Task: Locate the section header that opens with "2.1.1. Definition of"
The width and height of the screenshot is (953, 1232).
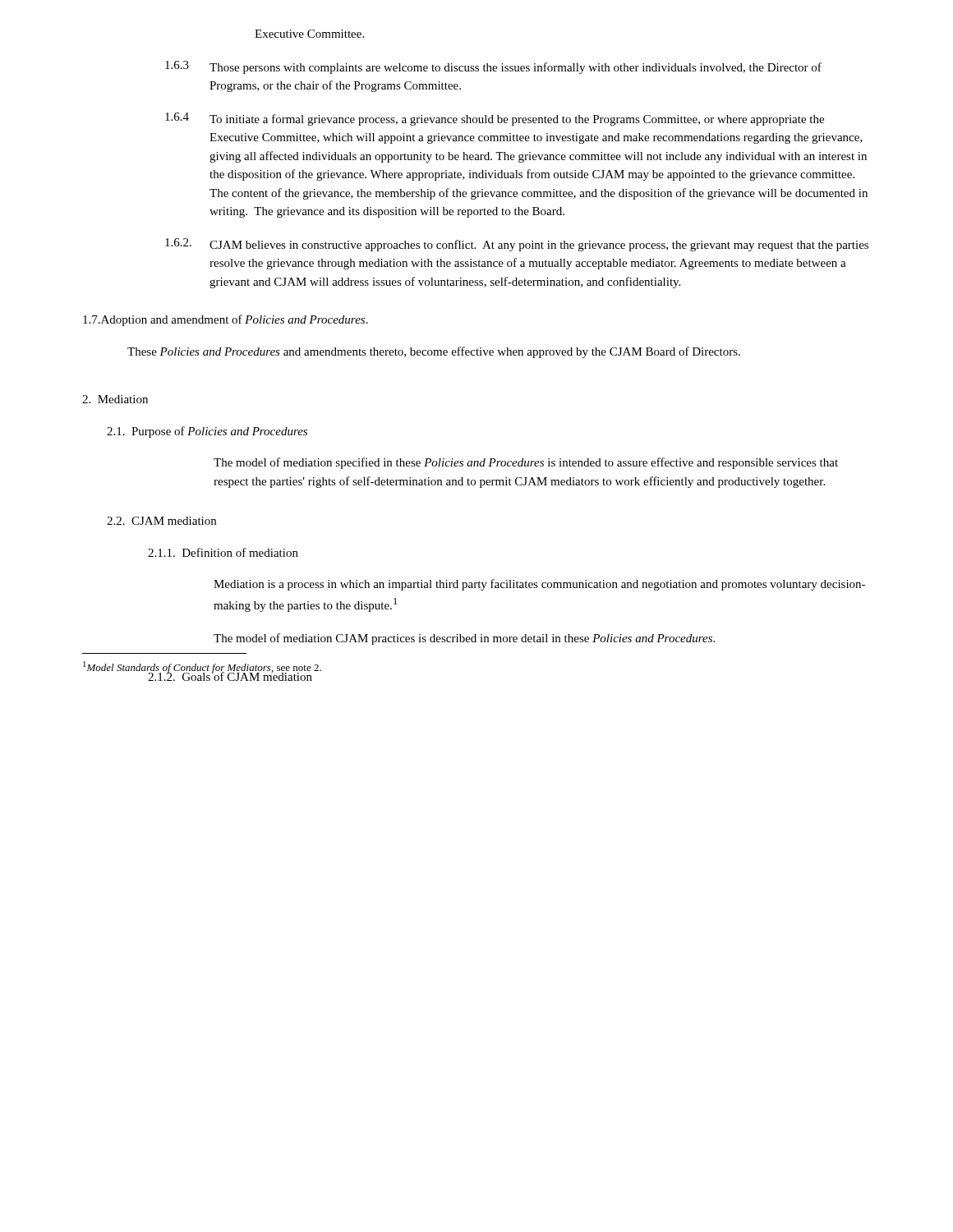Action: point(223,552)
